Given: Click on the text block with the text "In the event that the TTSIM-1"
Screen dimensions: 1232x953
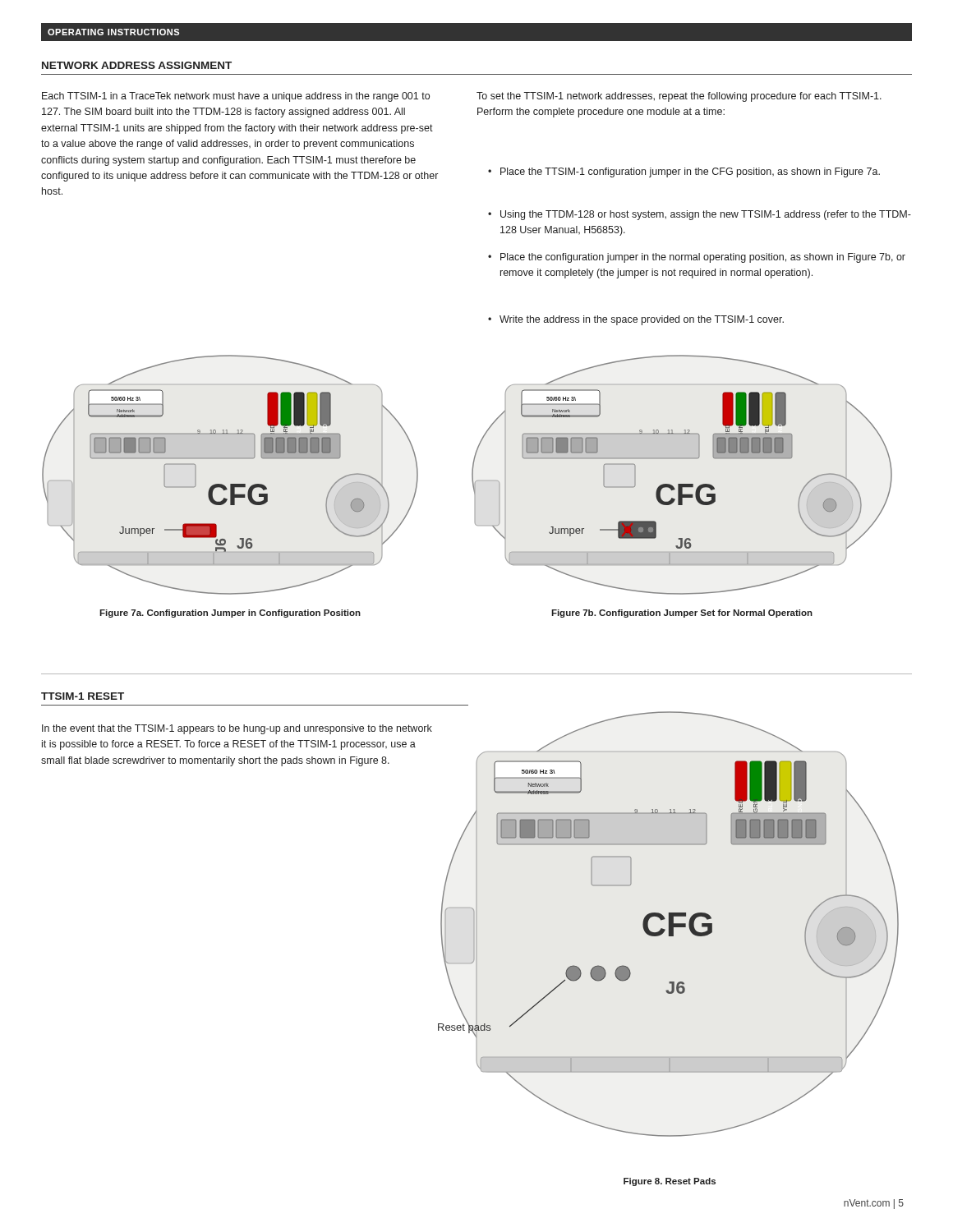Looking at the screenshot, I should click(236, 744).
